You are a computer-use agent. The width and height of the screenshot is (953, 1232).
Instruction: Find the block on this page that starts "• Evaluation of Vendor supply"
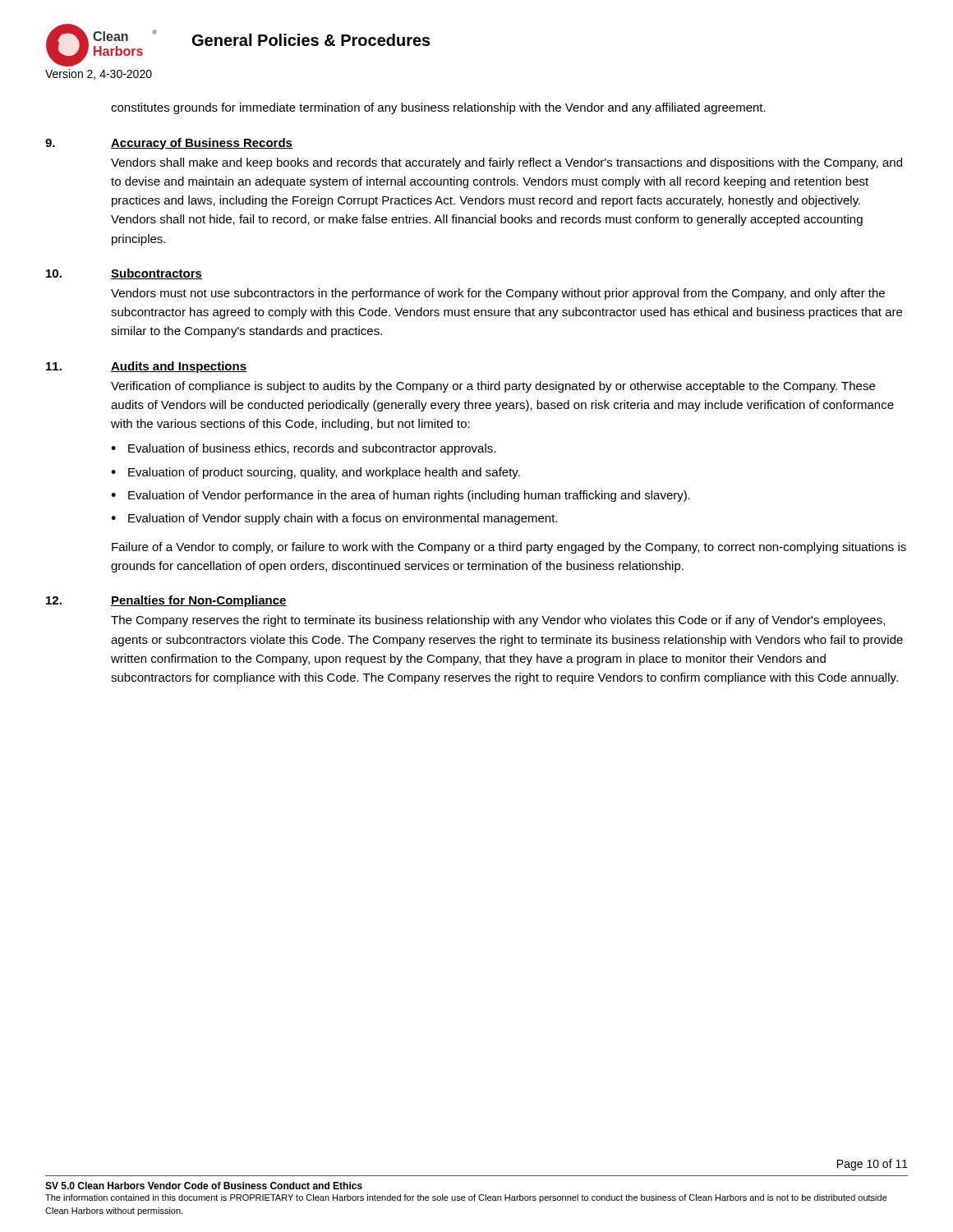point(509,519)
